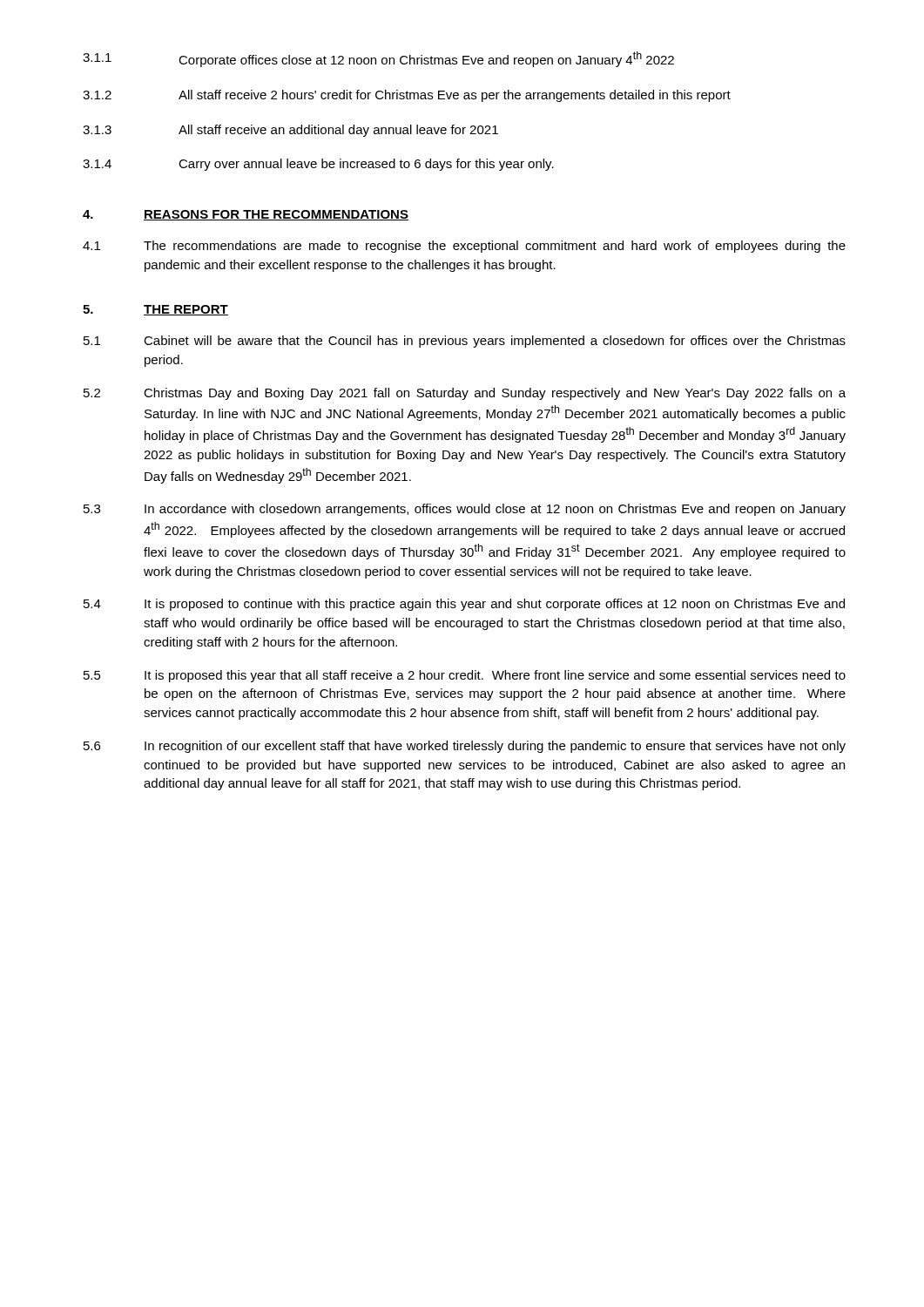
Task: Find "4. REASONS FOR THE RECOMMENDATIONS" on this page
Action: (x=246, y=214)
